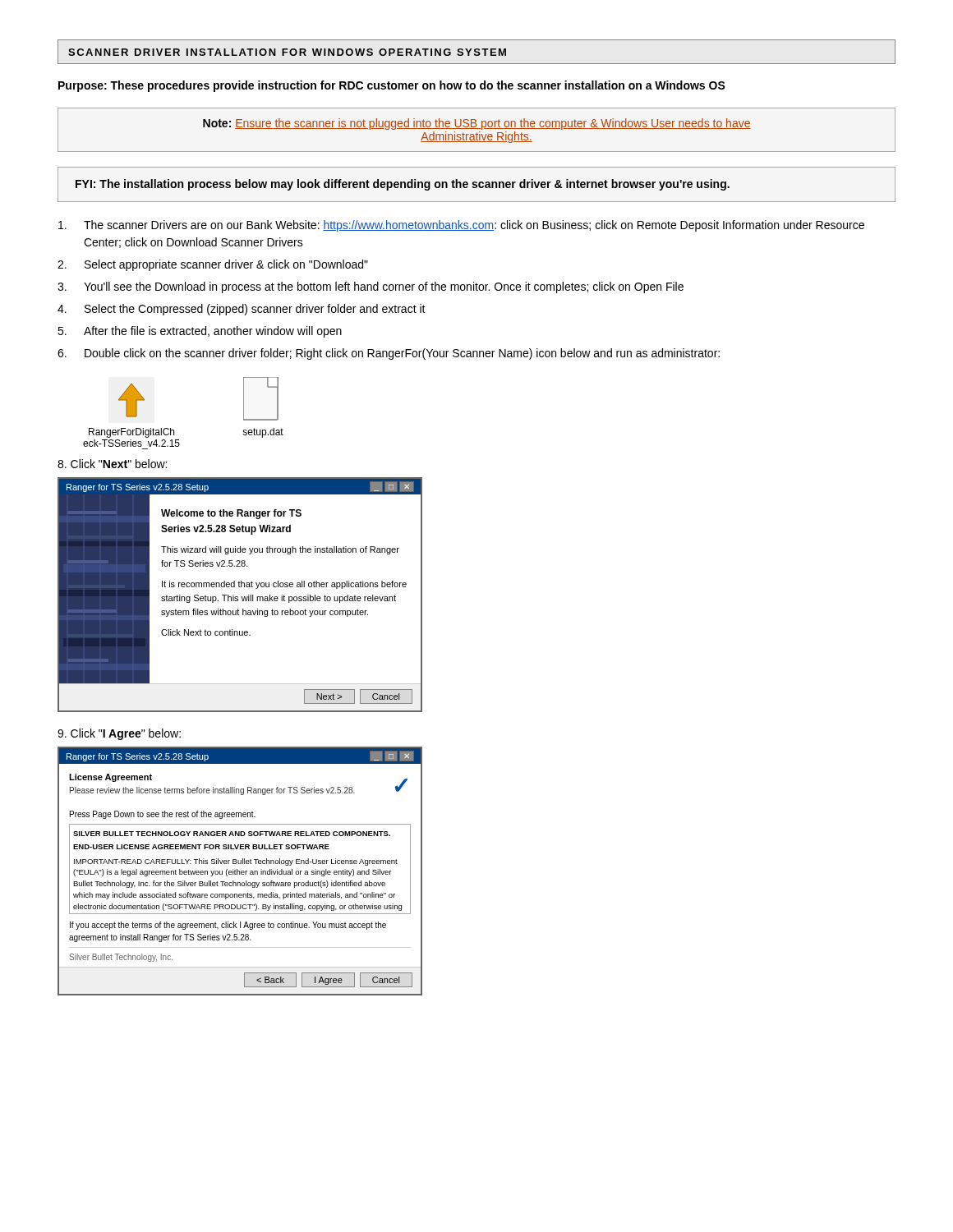Locate the text block starting "3. You'll see the Download in process"
The width and height of the screenshot is (953, 1232).
coord(475,287)
